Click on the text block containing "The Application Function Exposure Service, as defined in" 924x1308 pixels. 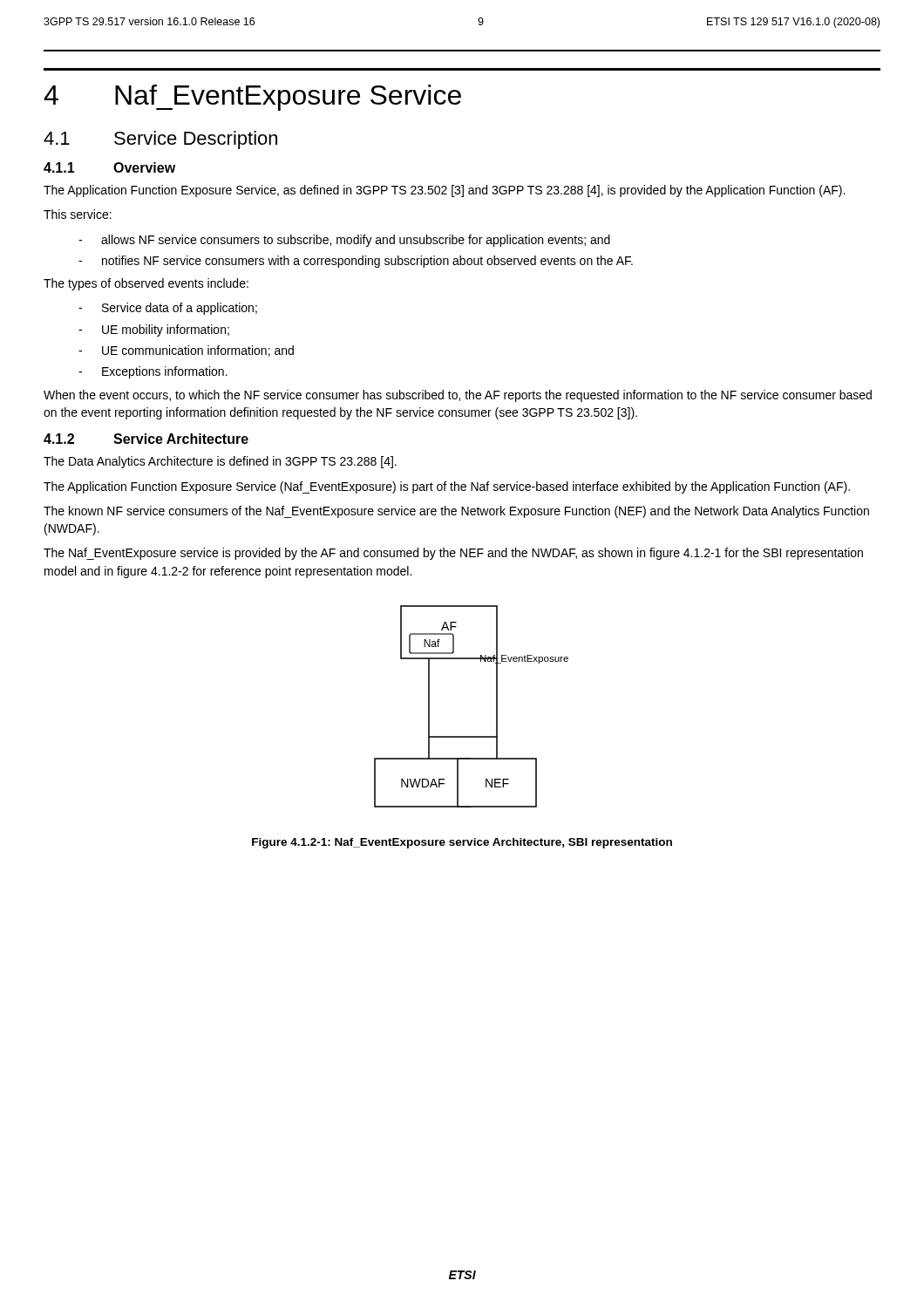(462, 190)
